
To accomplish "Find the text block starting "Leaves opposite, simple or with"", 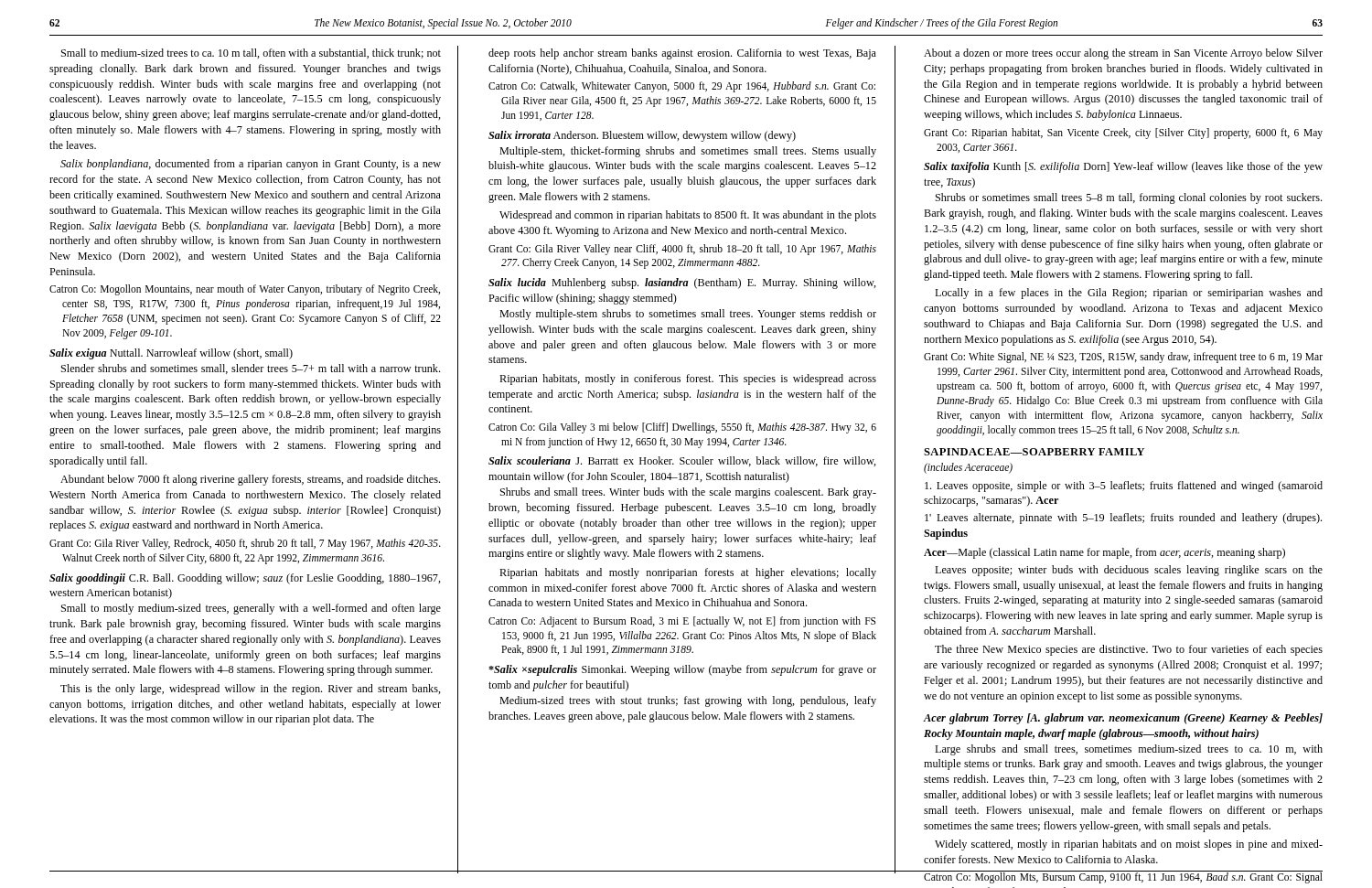I will (x=1123, y=510).
